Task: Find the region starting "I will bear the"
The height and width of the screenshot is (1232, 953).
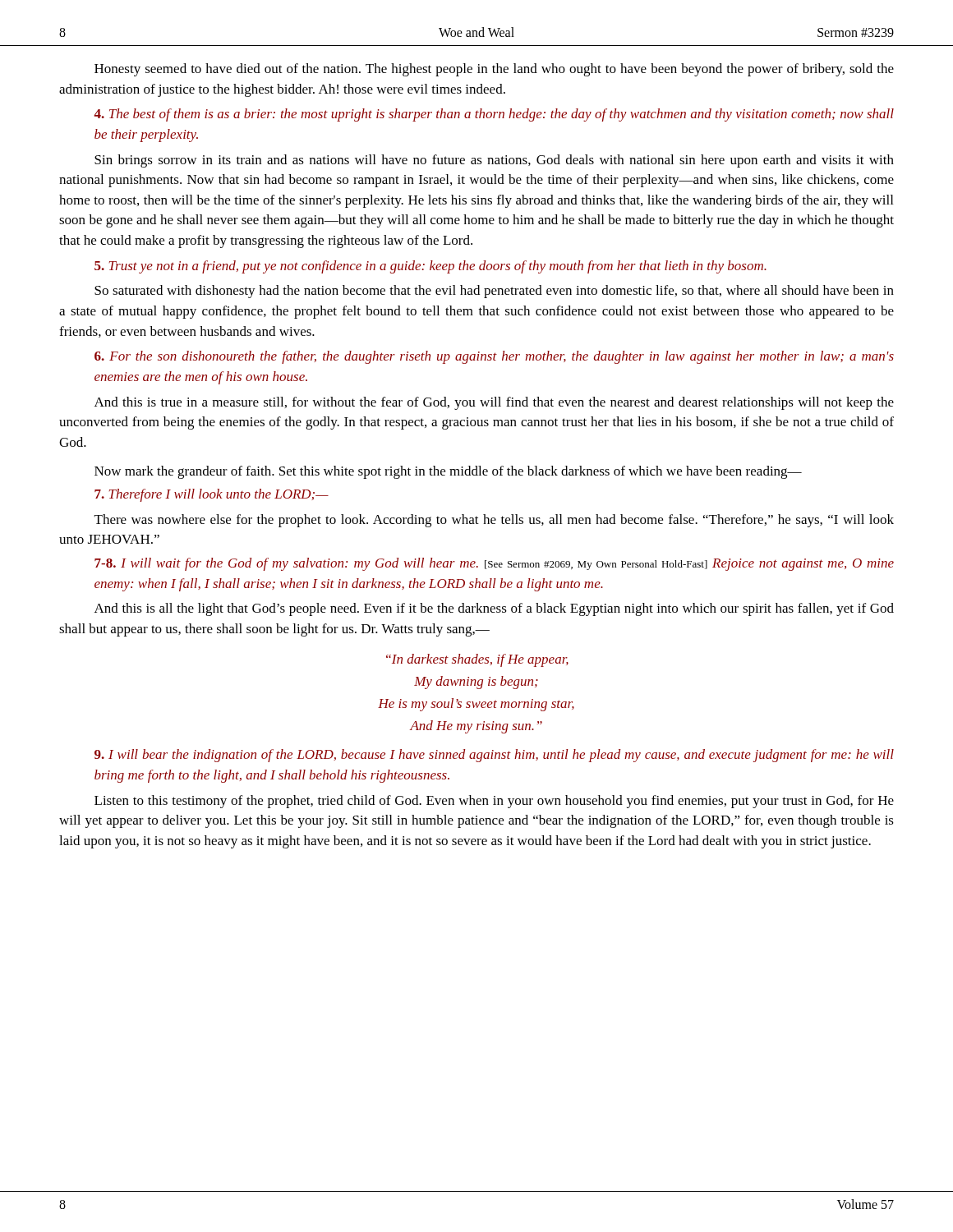Action: [494, 766]
